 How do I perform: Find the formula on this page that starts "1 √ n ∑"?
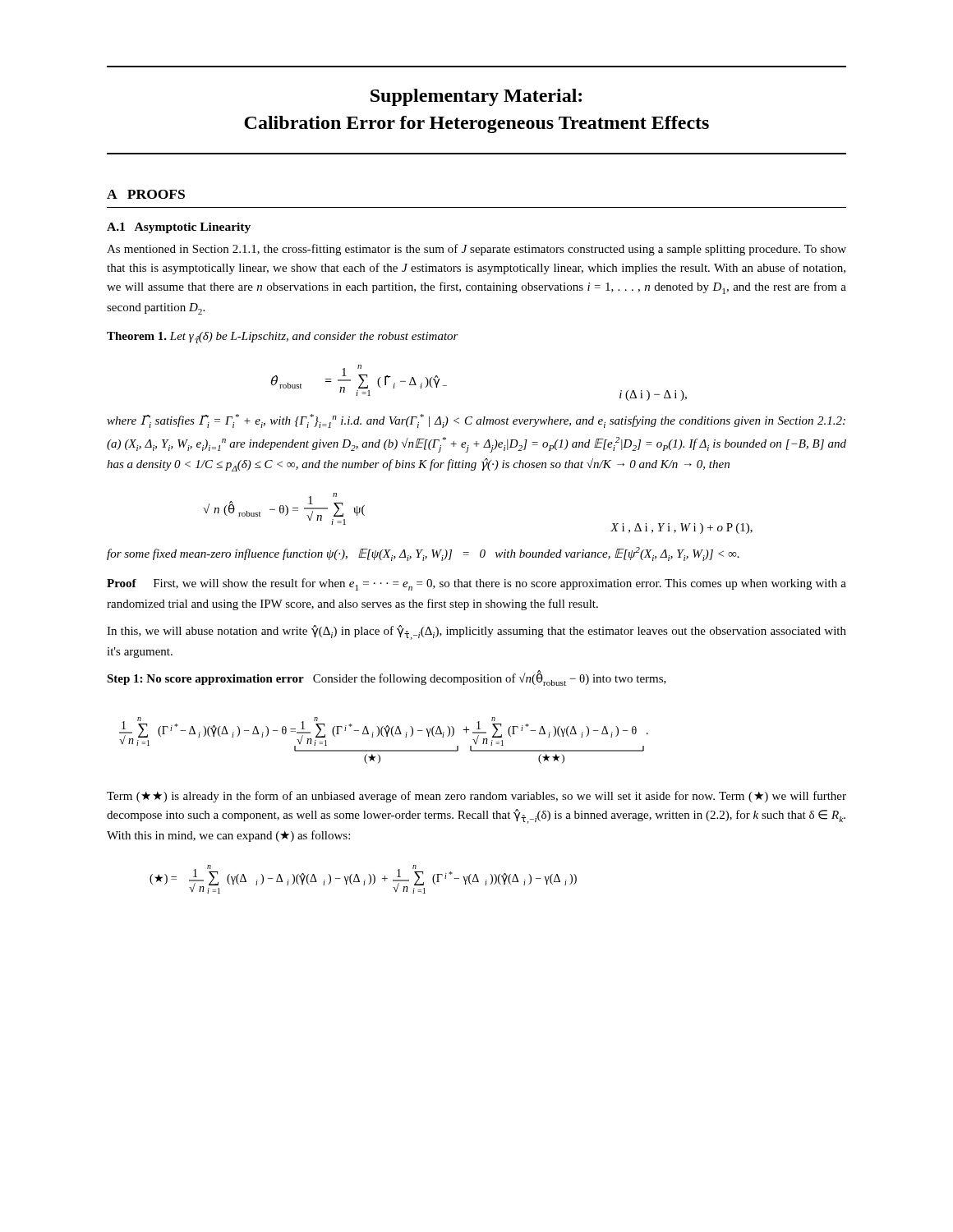[x=476, y=735]
